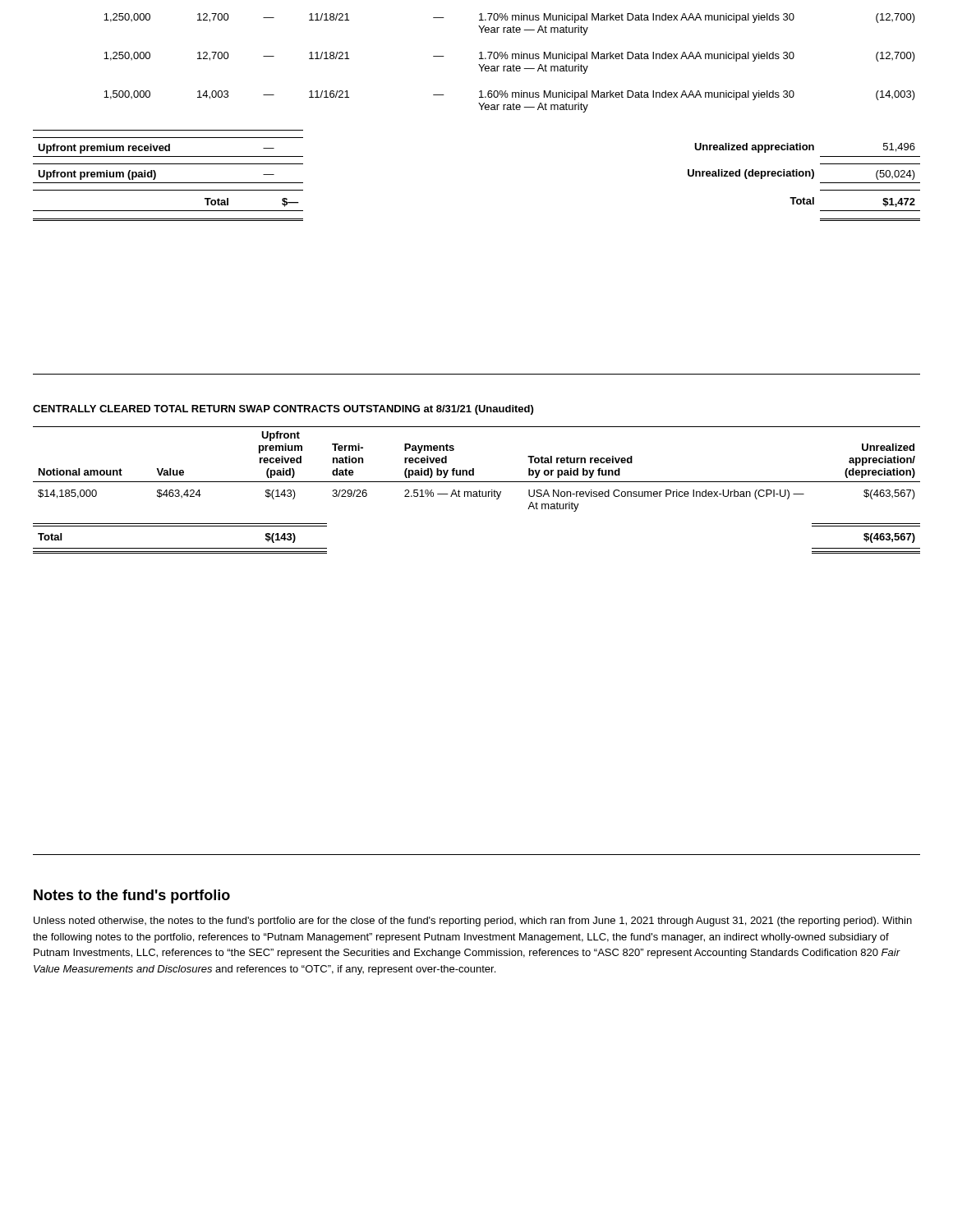Select the section header with the text "Notes to the"
This screenshot has height=1232, width=953.
[x=132, y=895]
